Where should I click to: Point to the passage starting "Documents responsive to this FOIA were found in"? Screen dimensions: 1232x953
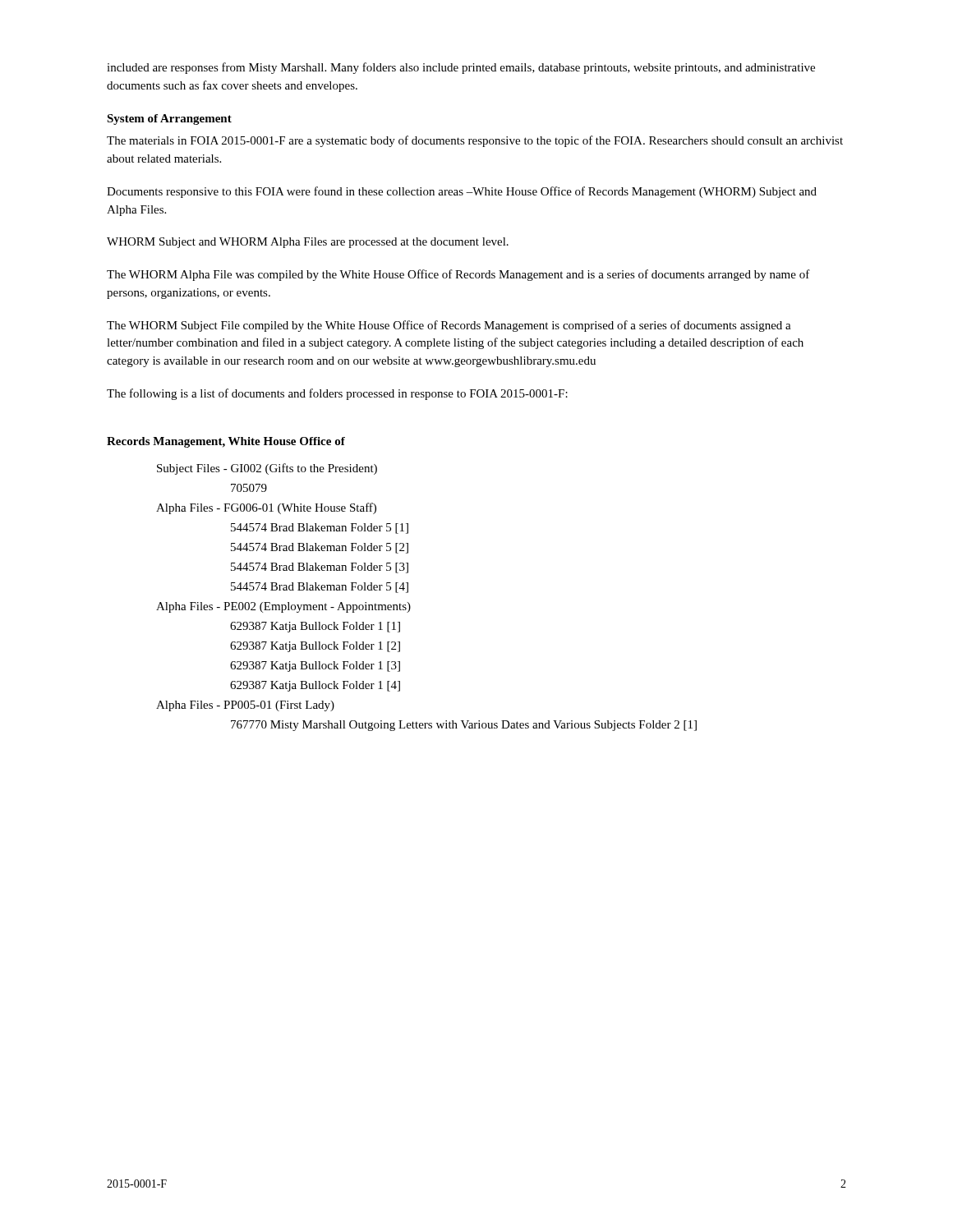pyautogui.click(x=462, y=200)
